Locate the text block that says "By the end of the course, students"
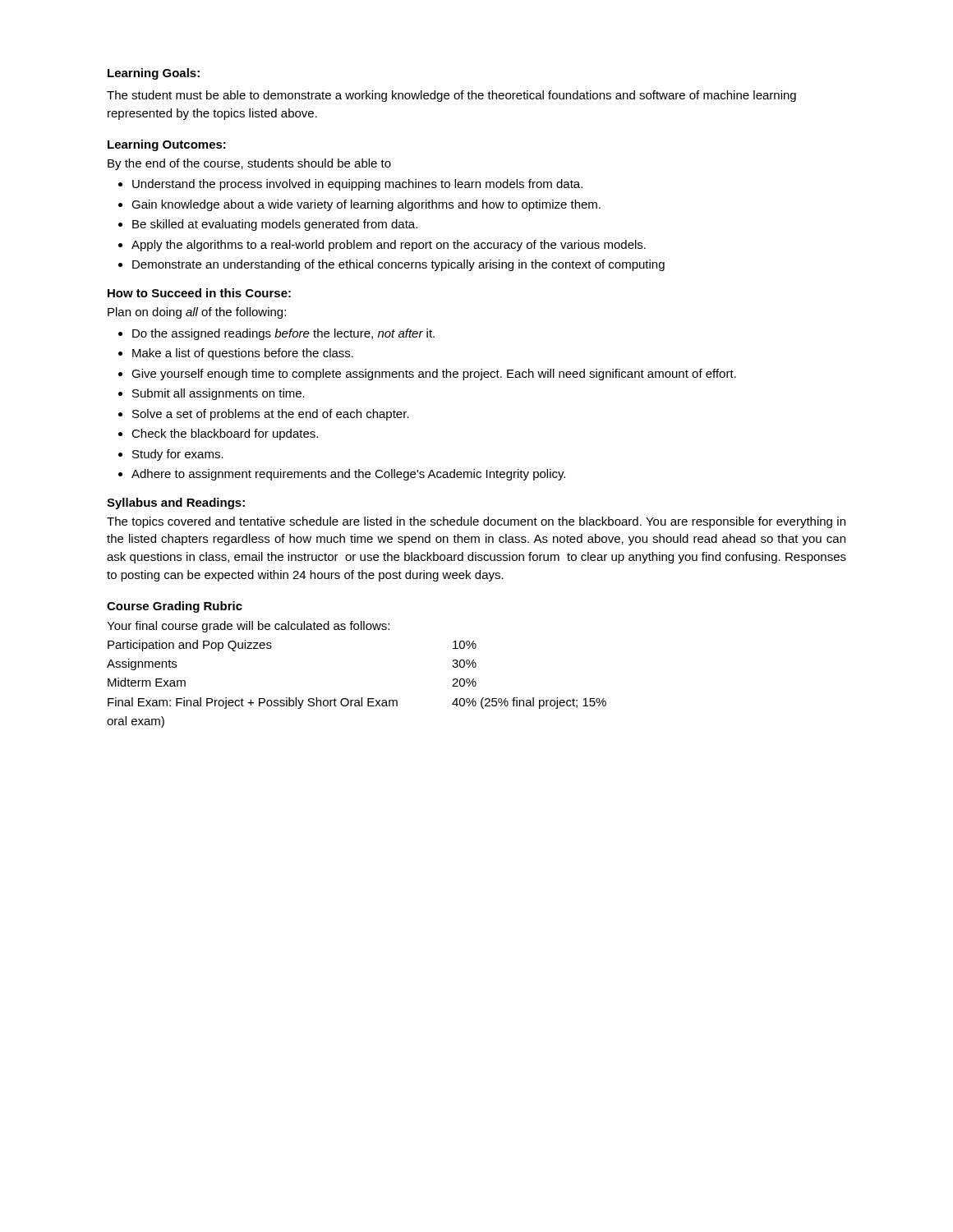 pyautogui.click(x=249, y=163)
